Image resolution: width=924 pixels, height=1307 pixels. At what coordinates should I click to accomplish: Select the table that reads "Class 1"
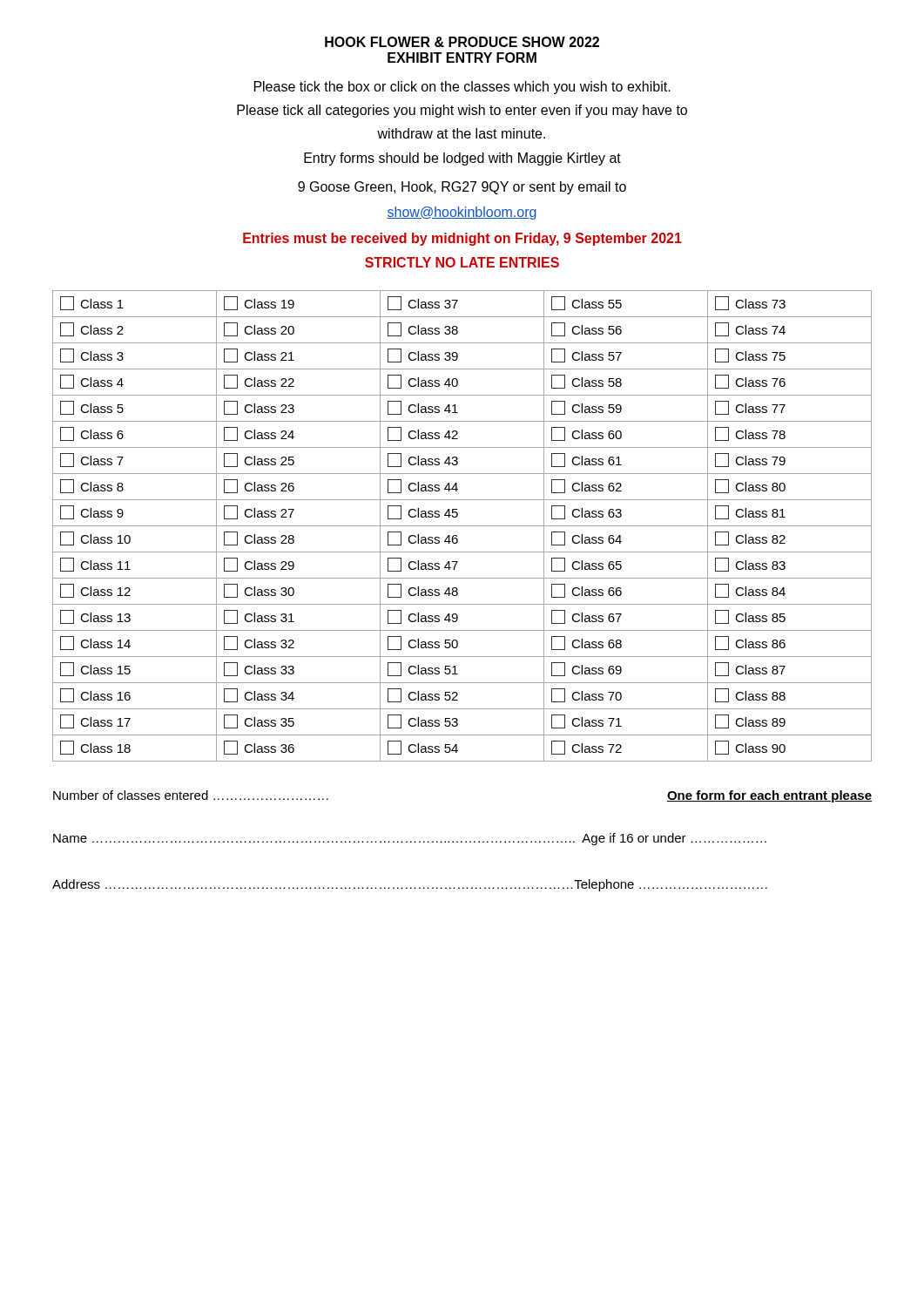[x=462, y=526]
